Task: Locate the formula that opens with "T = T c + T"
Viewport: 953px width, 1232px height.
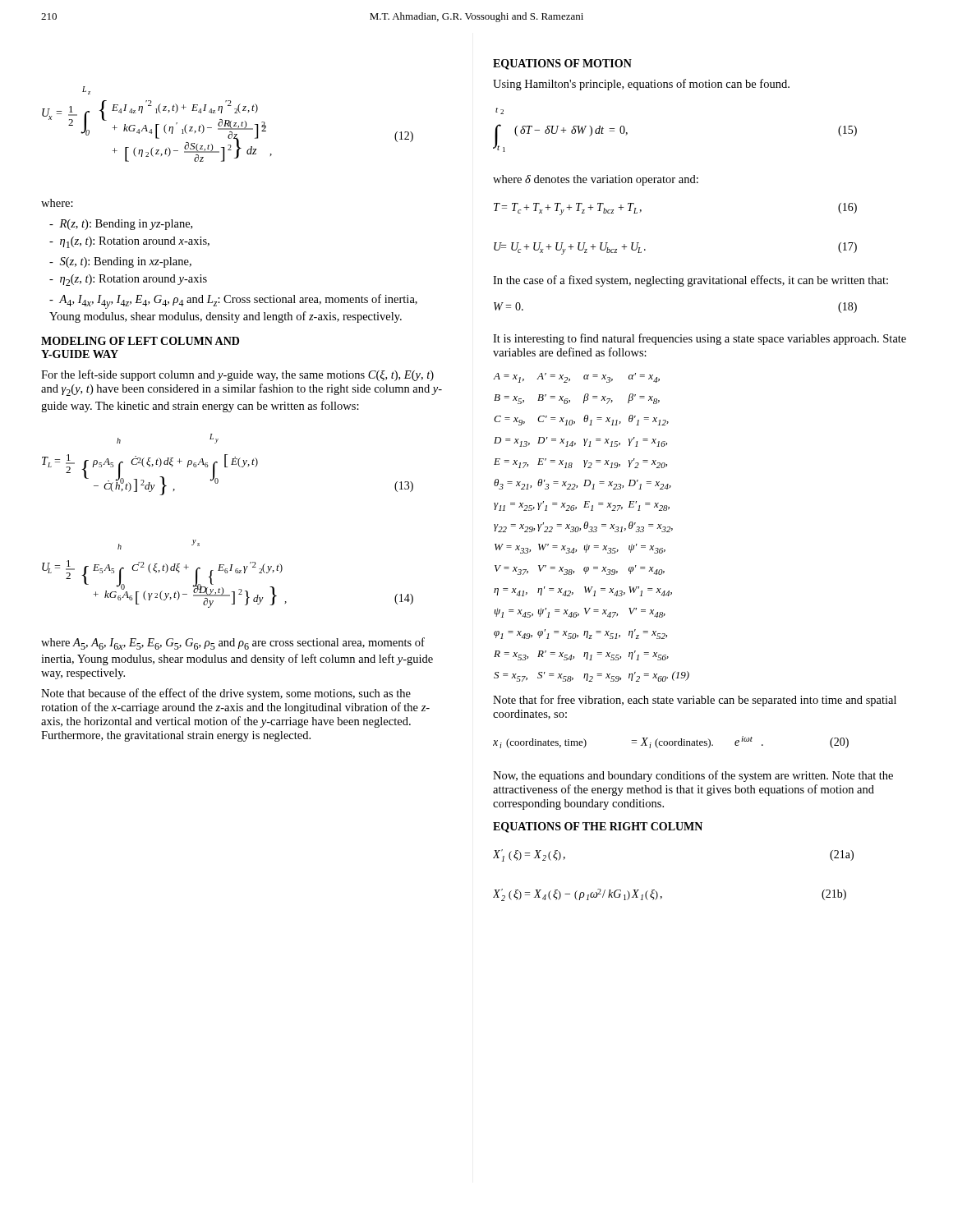Action: coord(569,209)
